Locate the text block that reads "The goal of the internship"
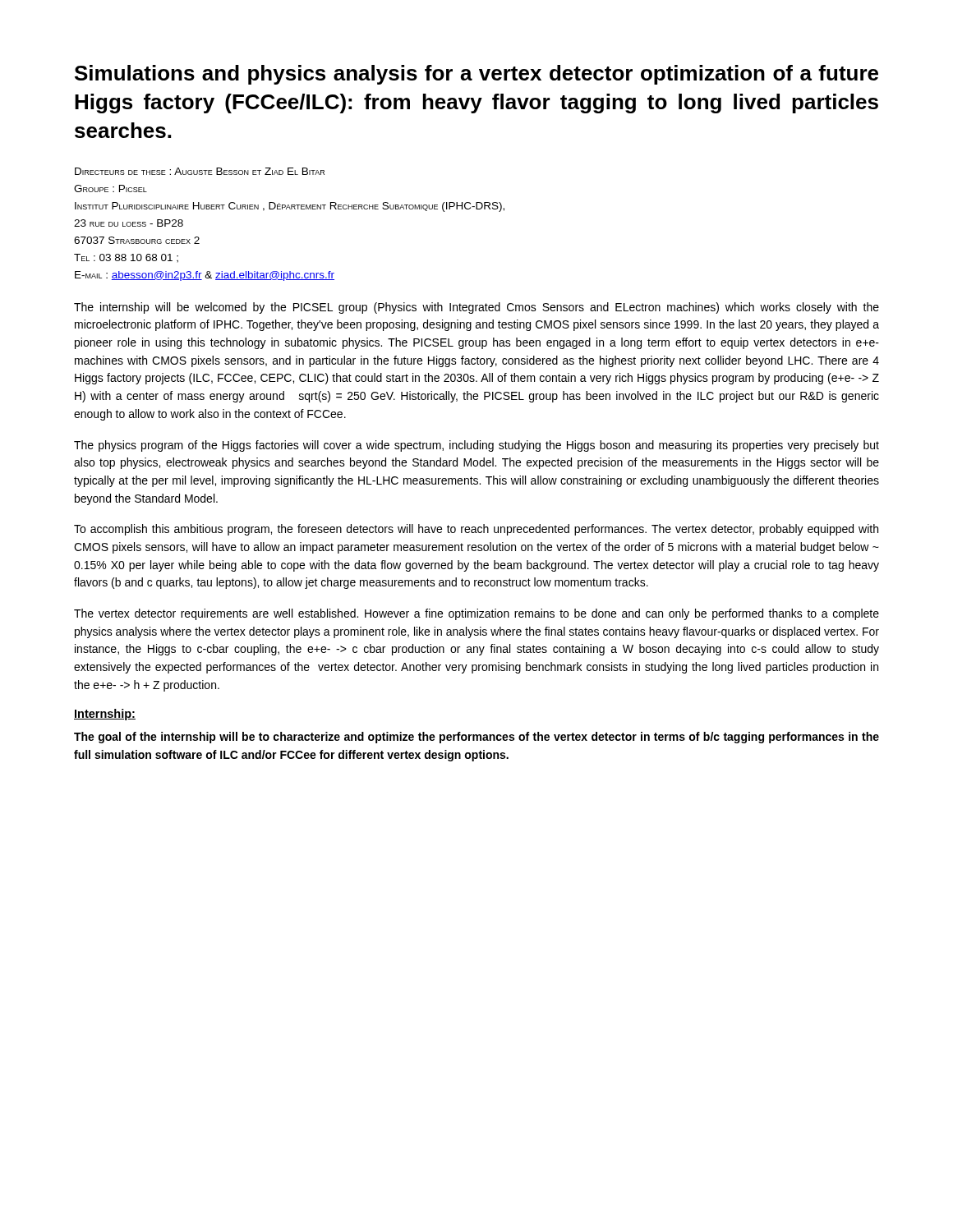The height and width of the screenshot is (1232, 953). pyautogui.click(x=476, y=746)
